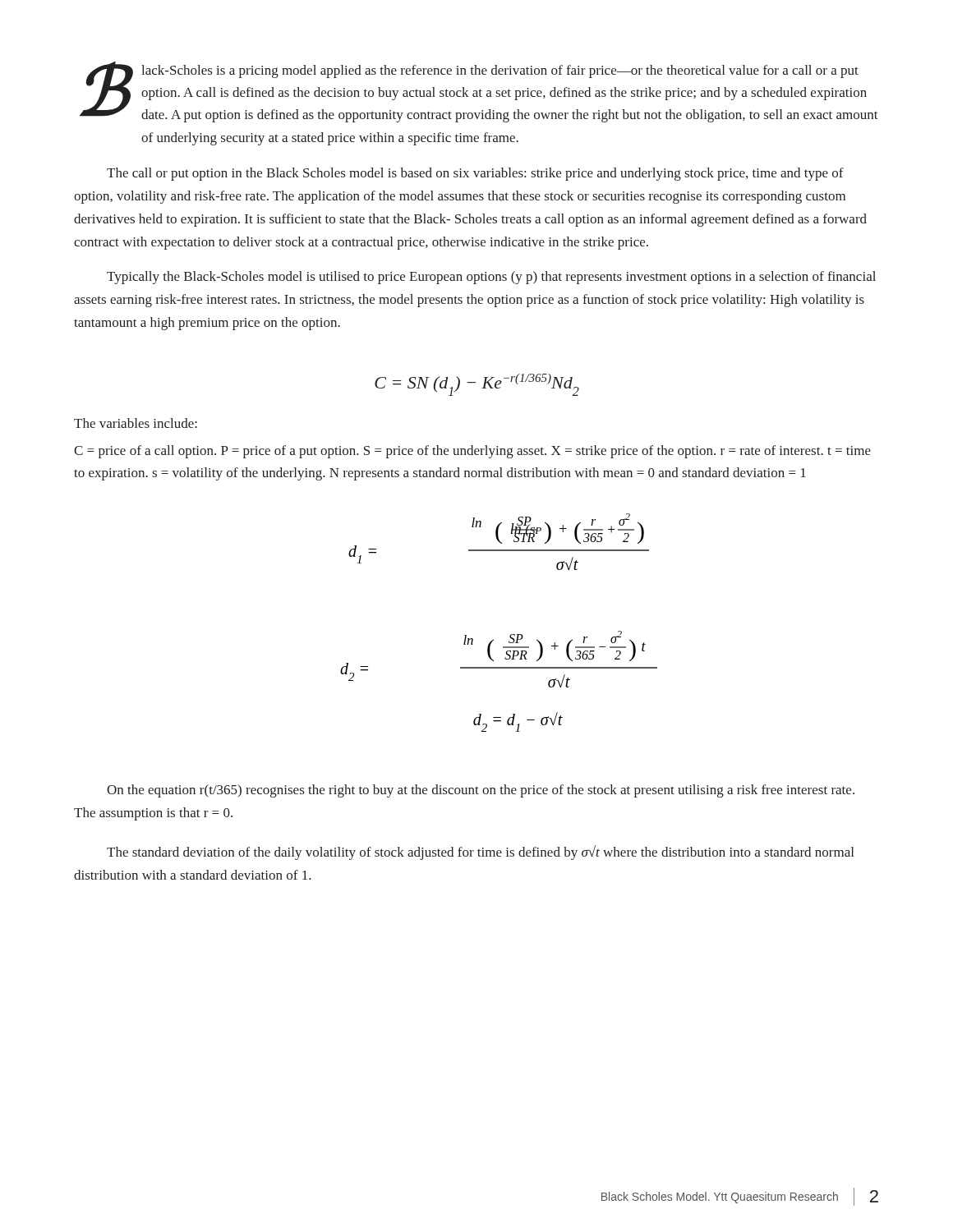Point to the element starting "d2 = ln ("
Viewport: 953px width, 1232px height.
point(555,646)
